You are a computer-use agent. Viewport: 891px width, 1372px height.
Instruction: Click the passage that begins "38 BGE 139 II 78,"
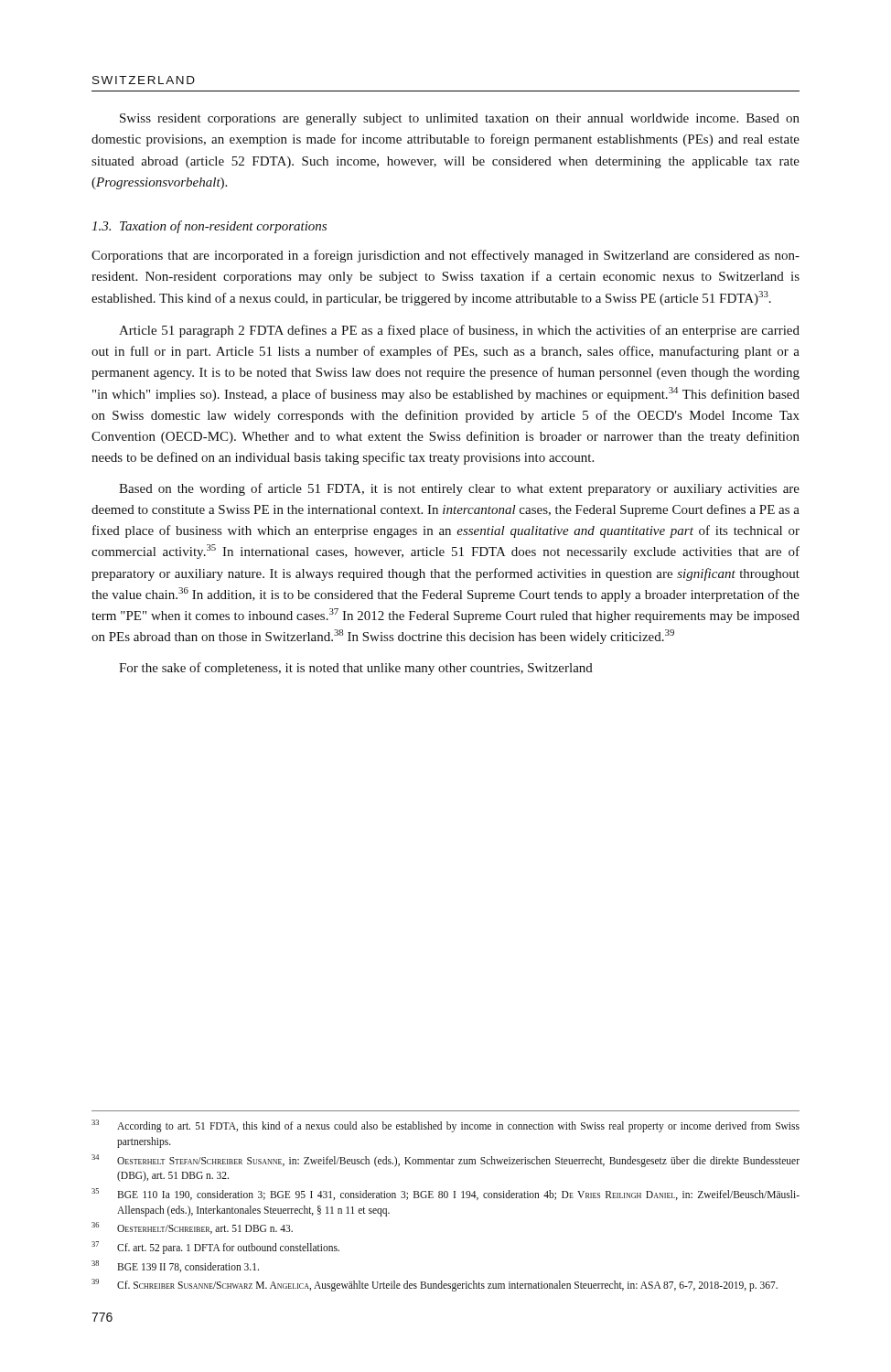click(175, 1266)
